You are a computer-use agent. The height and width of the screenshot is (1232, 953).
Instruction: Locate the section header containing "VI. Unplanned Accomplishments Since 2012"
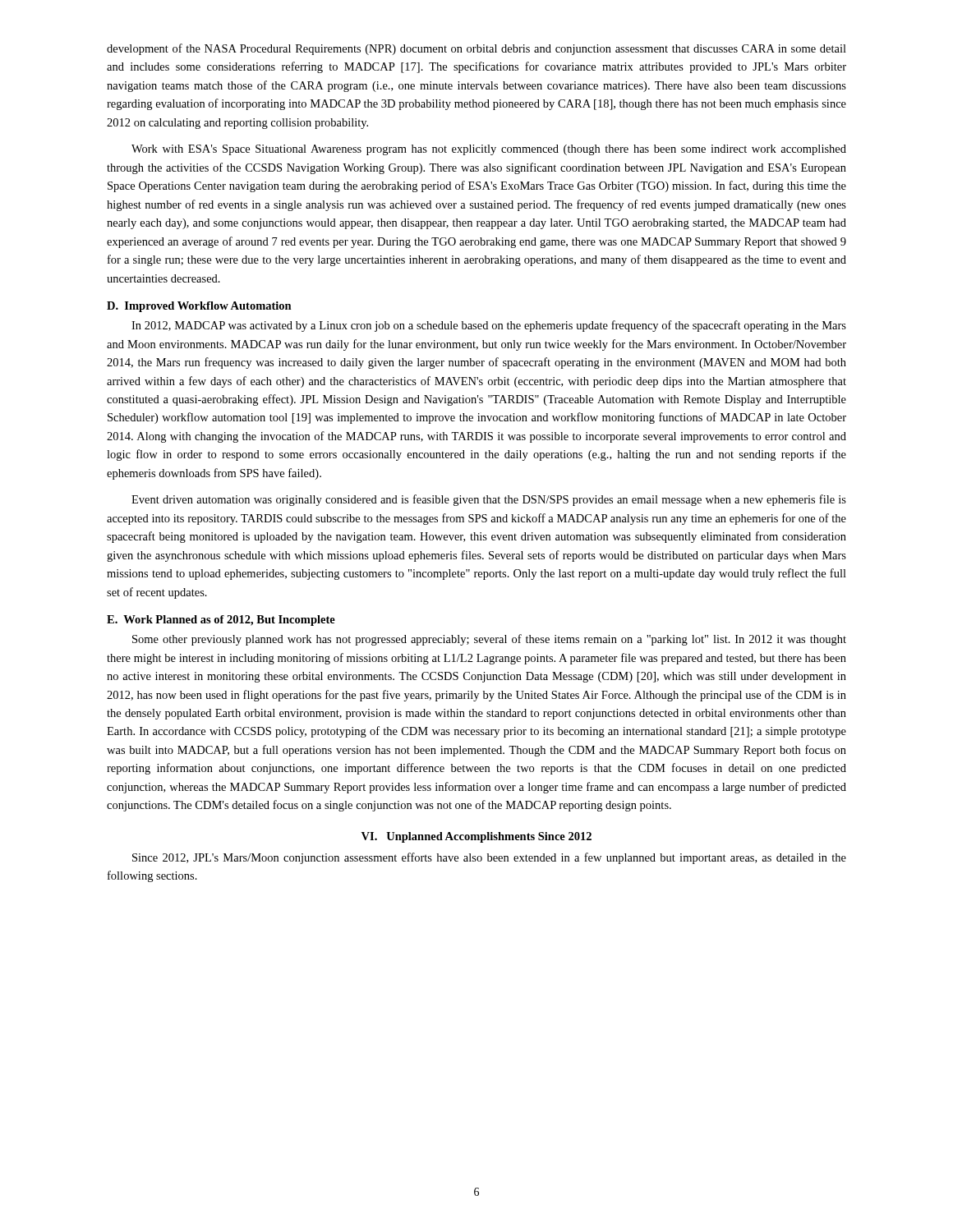pyautogui.click(x=476, y=836)
